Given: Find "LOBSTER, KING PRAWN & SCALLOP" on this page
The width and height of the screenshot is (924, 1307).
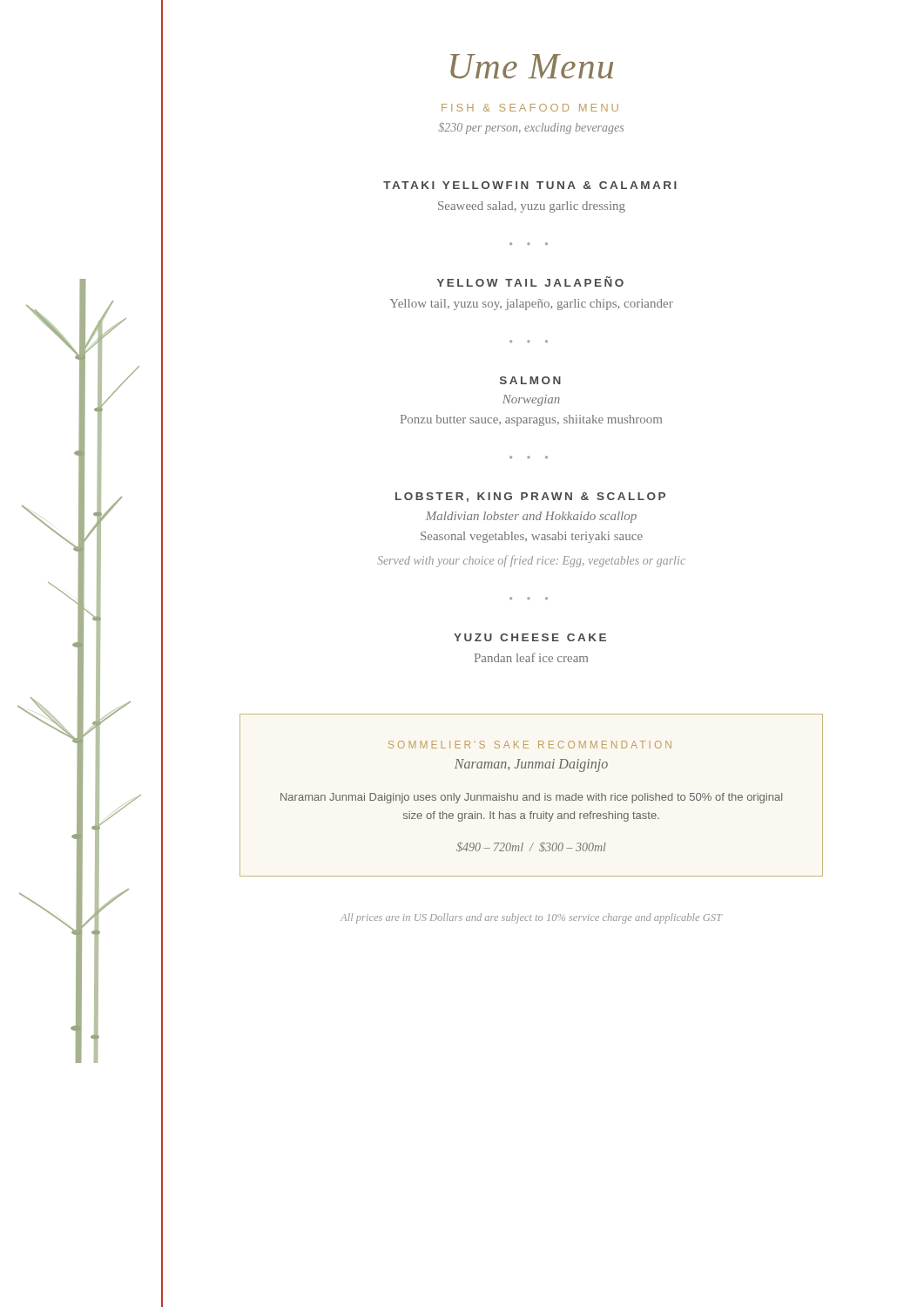Looking at the screenshot, I should pos(531,496).
